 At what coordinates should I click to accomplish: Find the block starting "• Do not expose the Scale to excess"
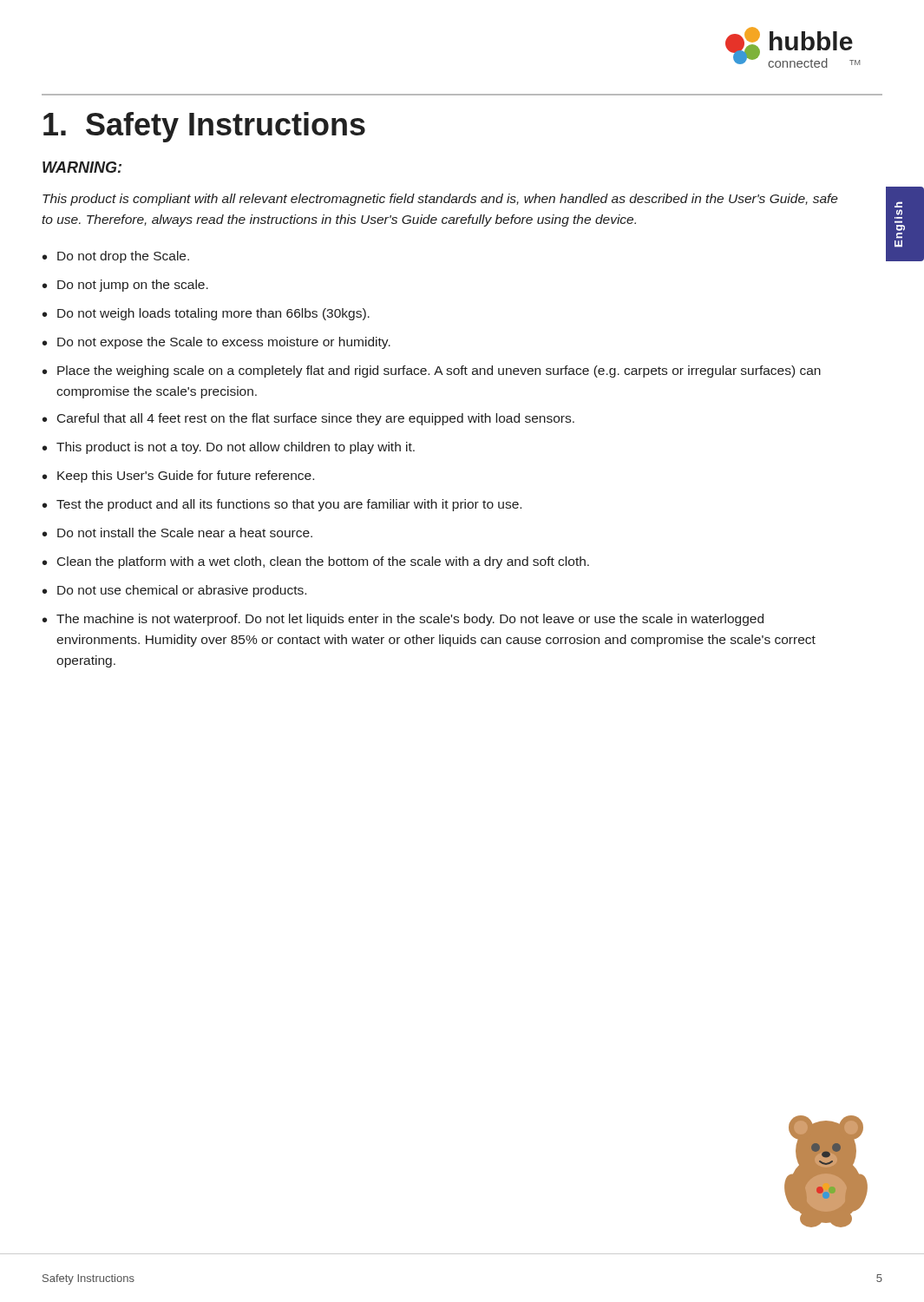(216, 343)
